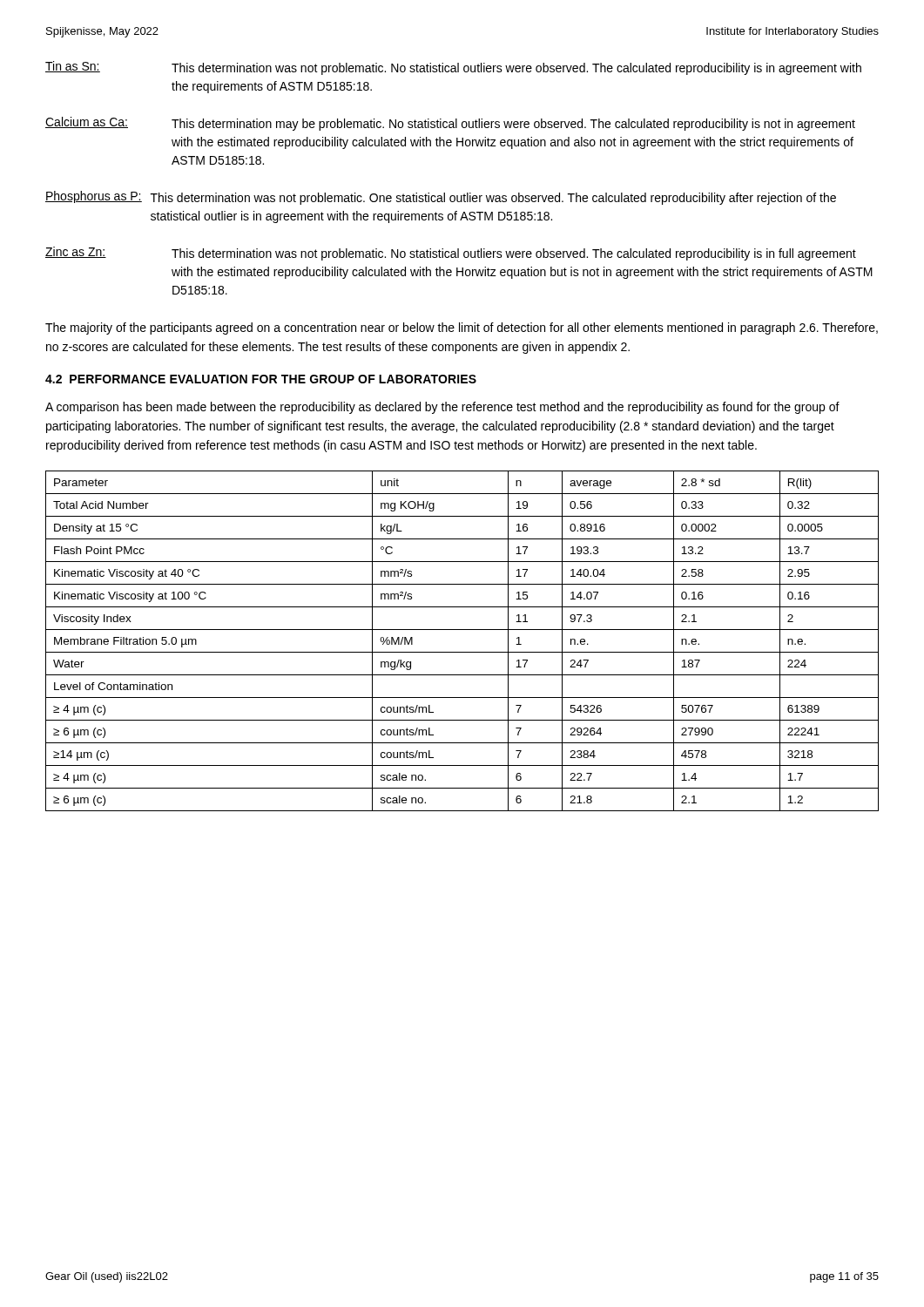The height and width of the screenshot is (1307, 924).
Task: Select the passage starting "The majority of the"
Action: pos(462,337)
